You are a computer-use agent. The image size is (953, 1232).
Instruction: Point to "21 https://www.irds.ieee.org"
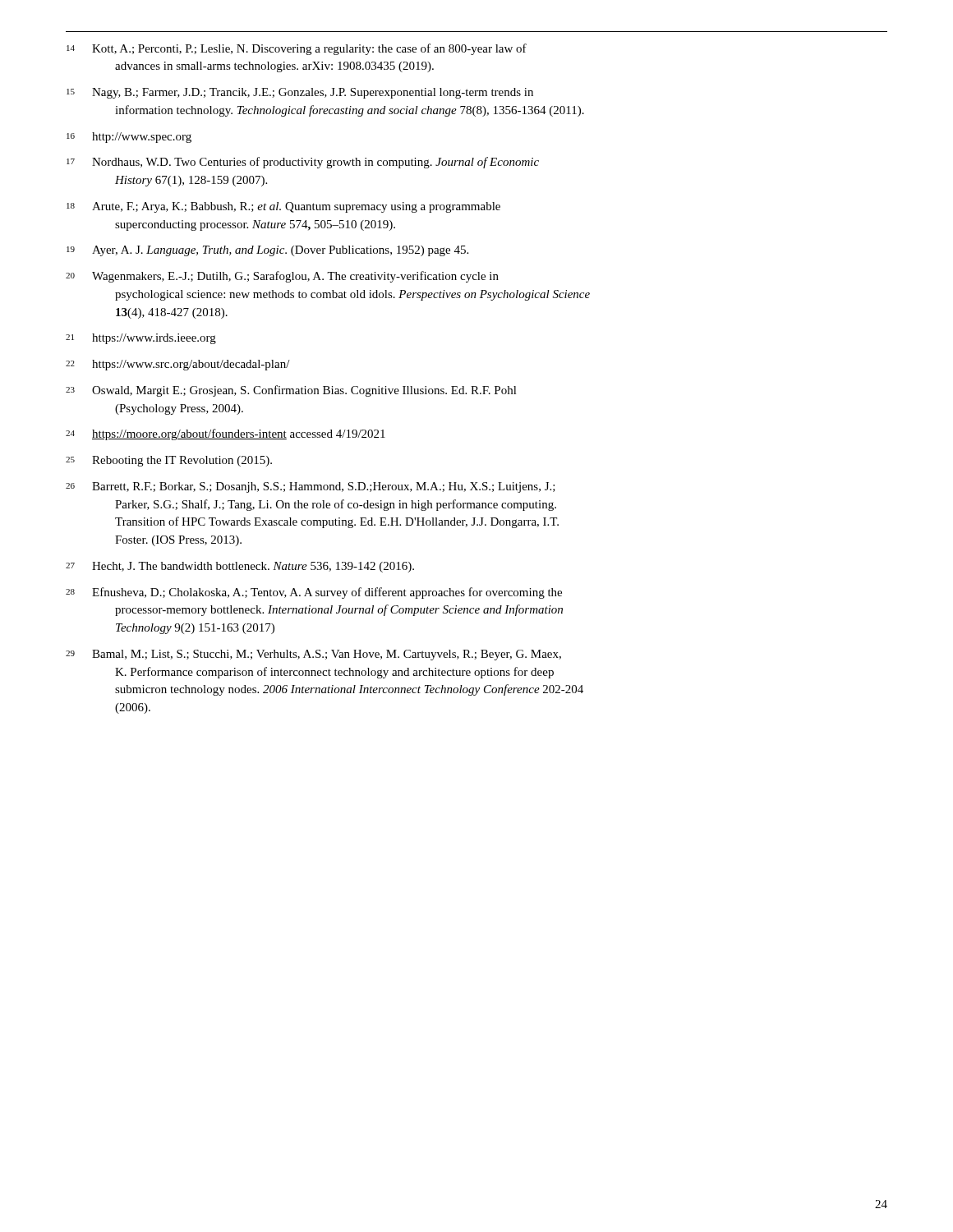(141, 339)
